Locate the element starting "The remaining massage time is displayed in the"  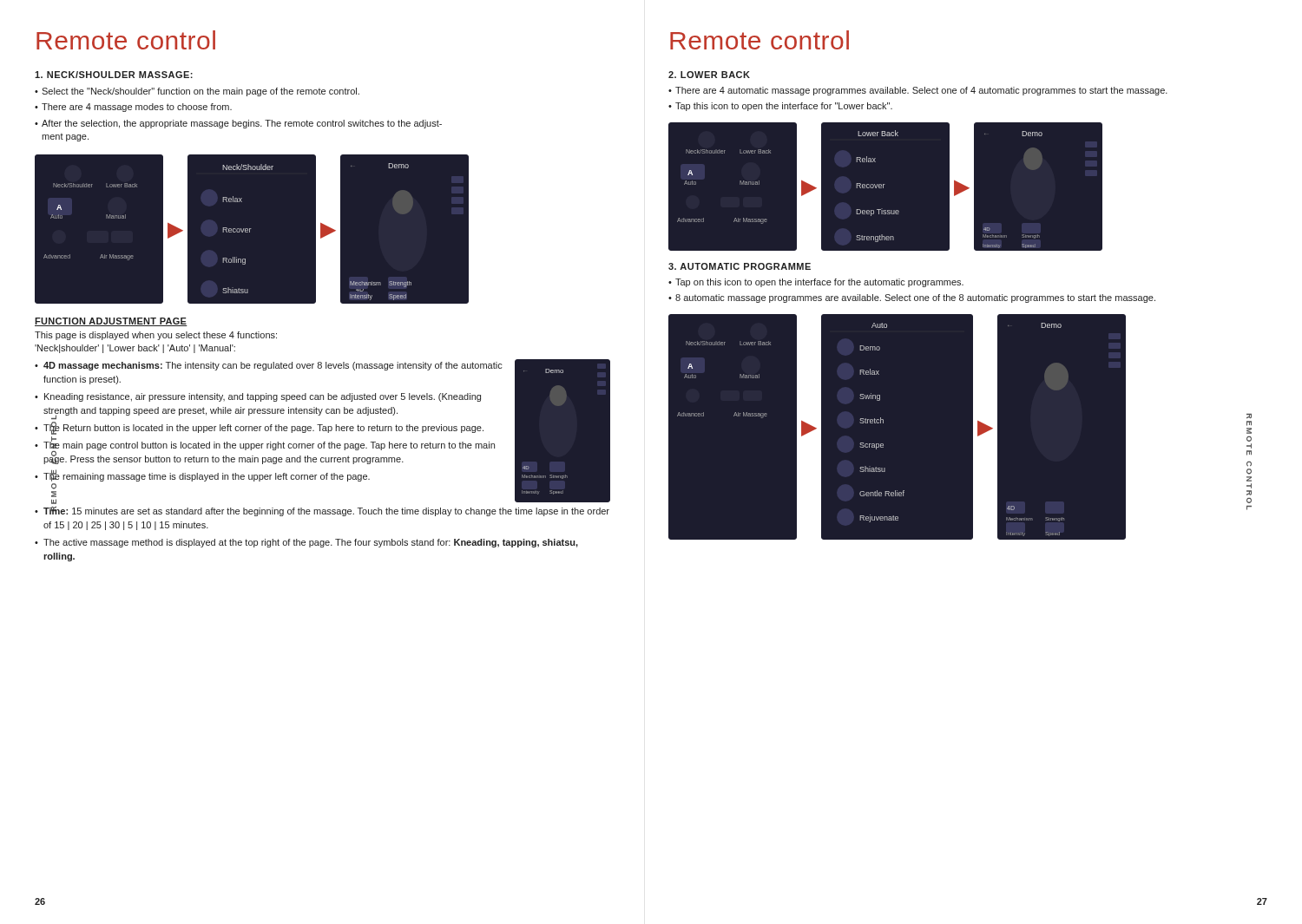pyautogui.click(x=207, y=476)
